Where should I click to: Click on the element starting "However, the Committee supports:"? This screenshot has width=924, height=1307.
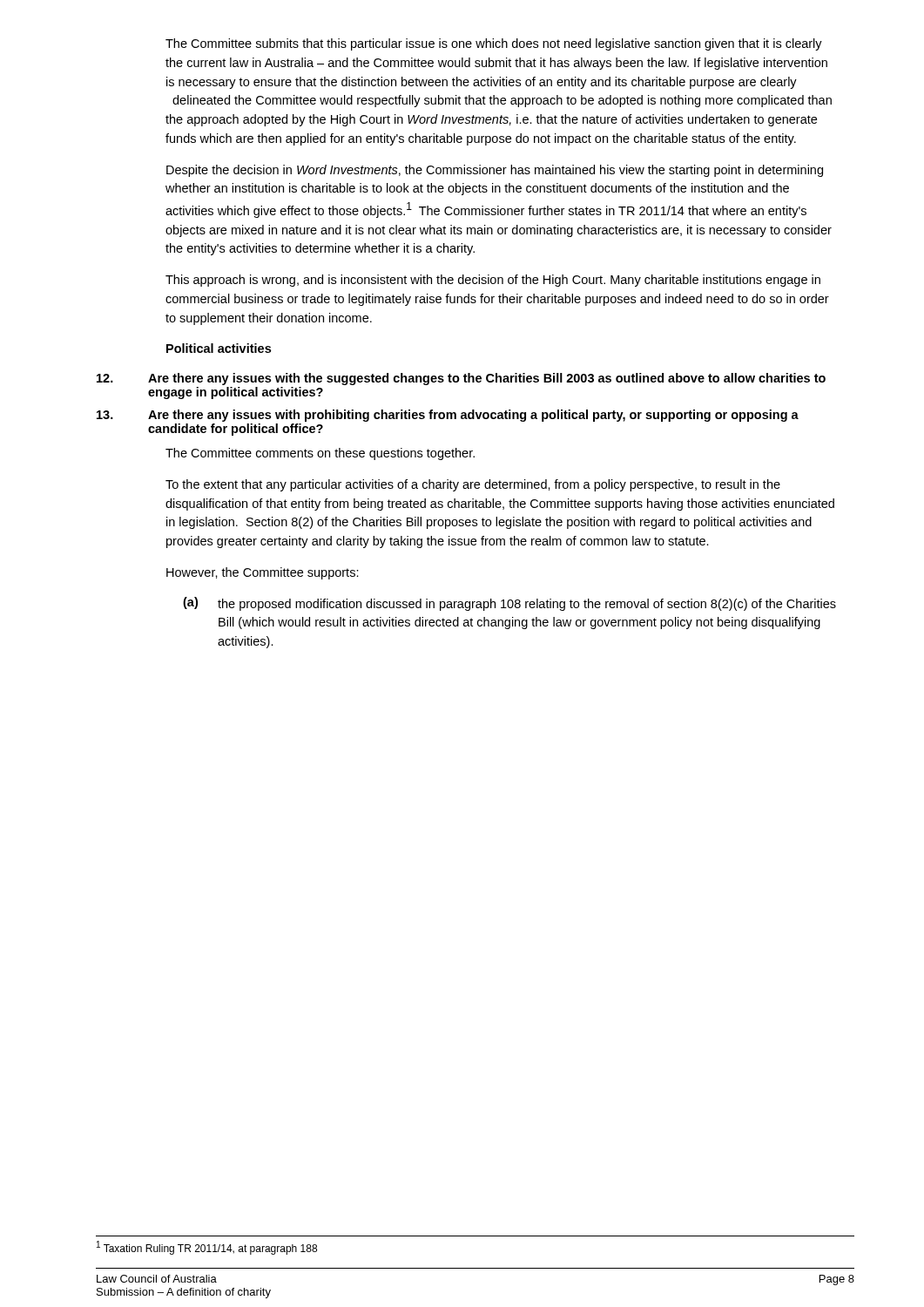[x=263, y=573]
